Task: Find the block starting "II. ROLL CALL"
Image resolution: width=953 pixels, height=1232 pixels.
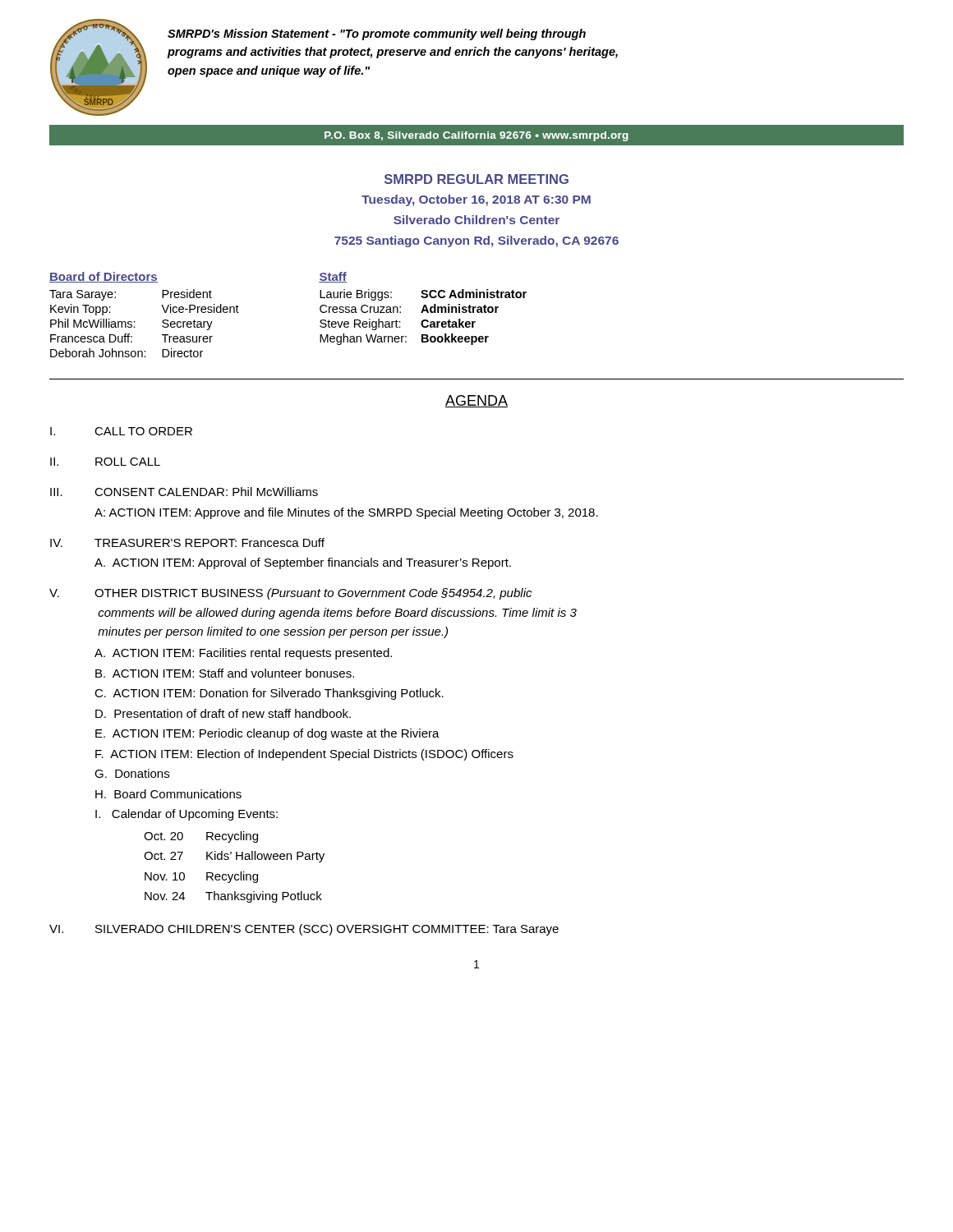Action: [105, 462]
